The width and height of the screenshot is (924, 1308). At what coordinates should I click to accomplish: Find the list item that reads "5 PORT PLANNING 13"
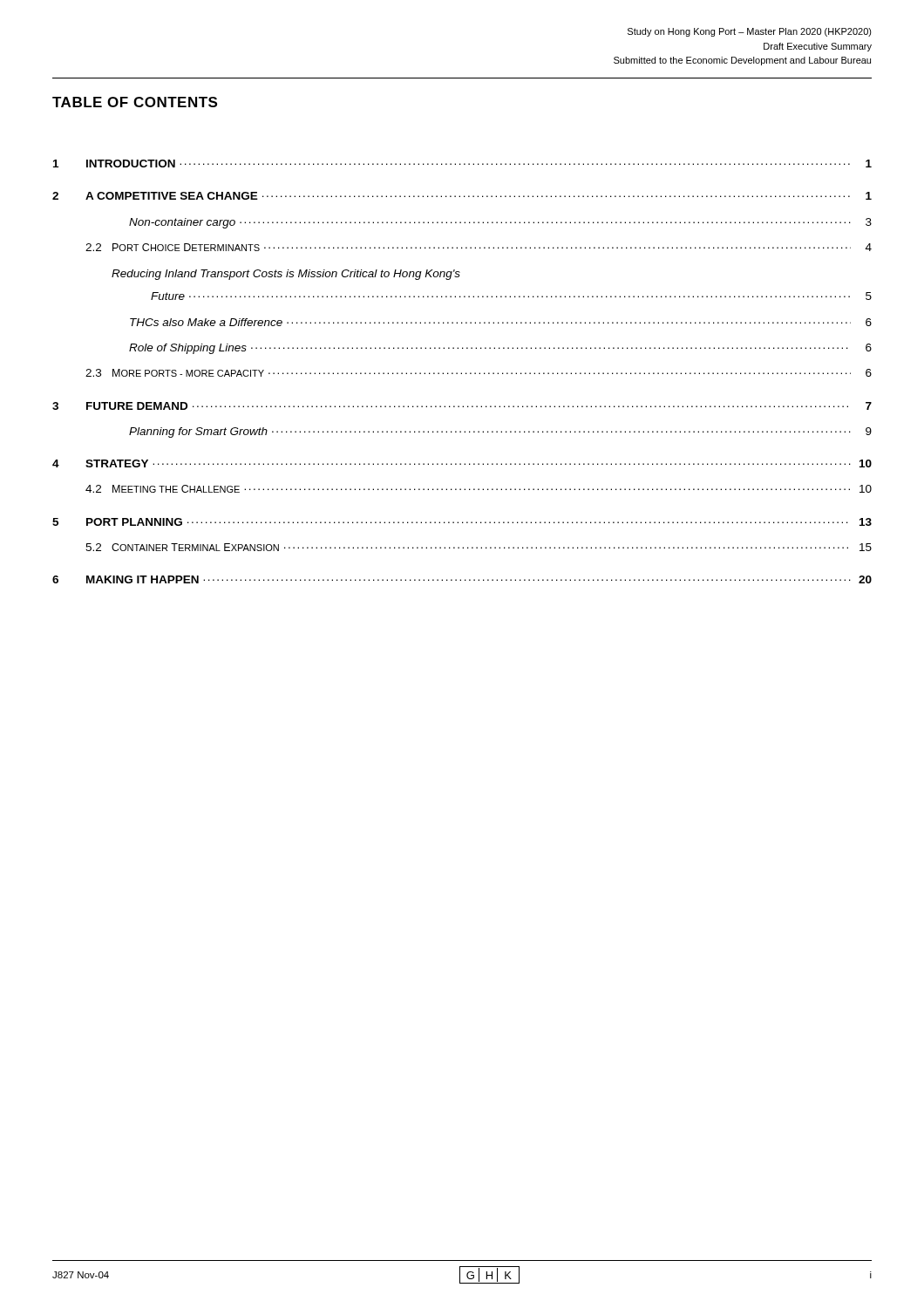pos(462,522)
